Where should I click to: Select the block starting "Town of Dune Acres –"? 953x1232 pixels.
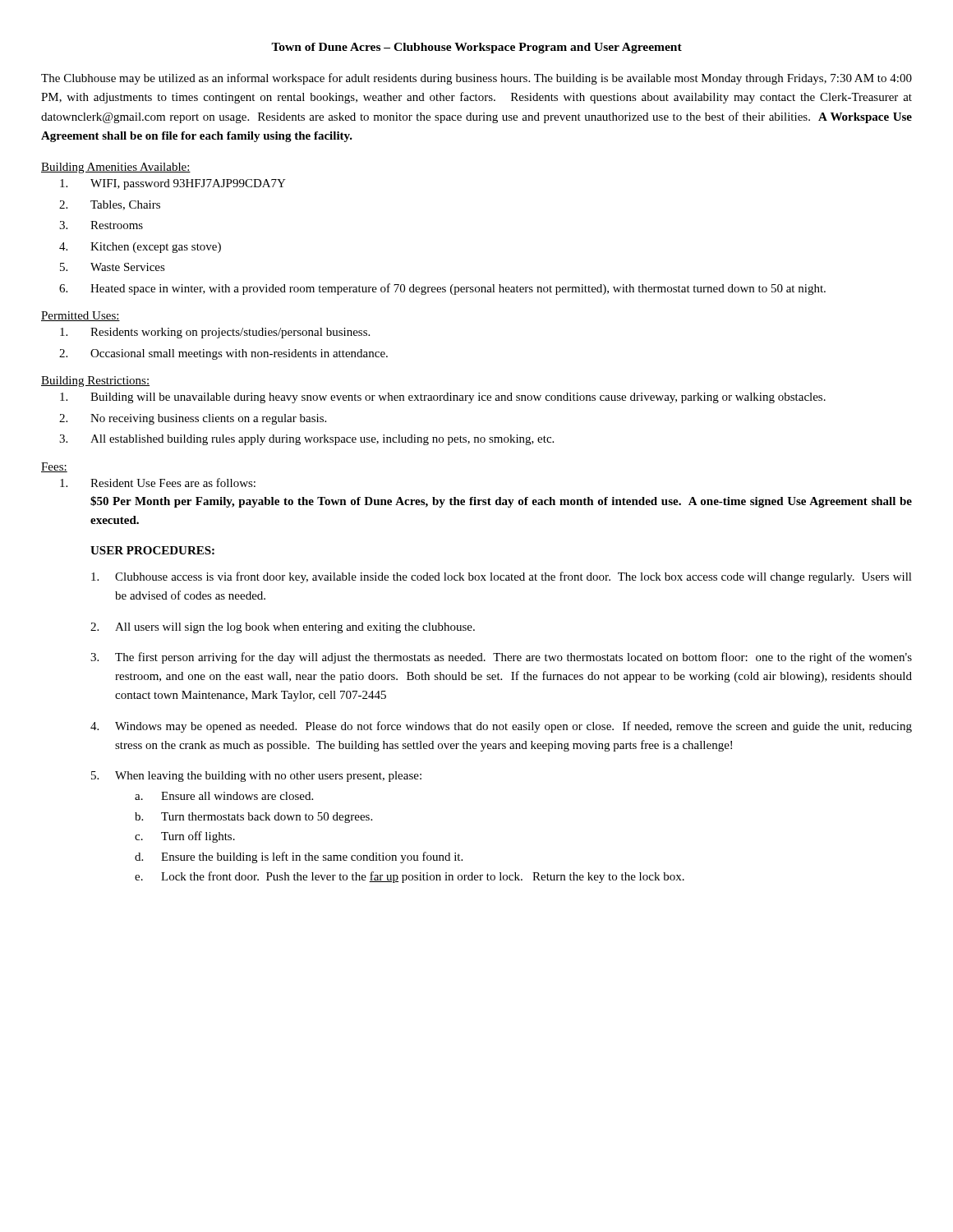pyautogui.click(x=476, y=46)
